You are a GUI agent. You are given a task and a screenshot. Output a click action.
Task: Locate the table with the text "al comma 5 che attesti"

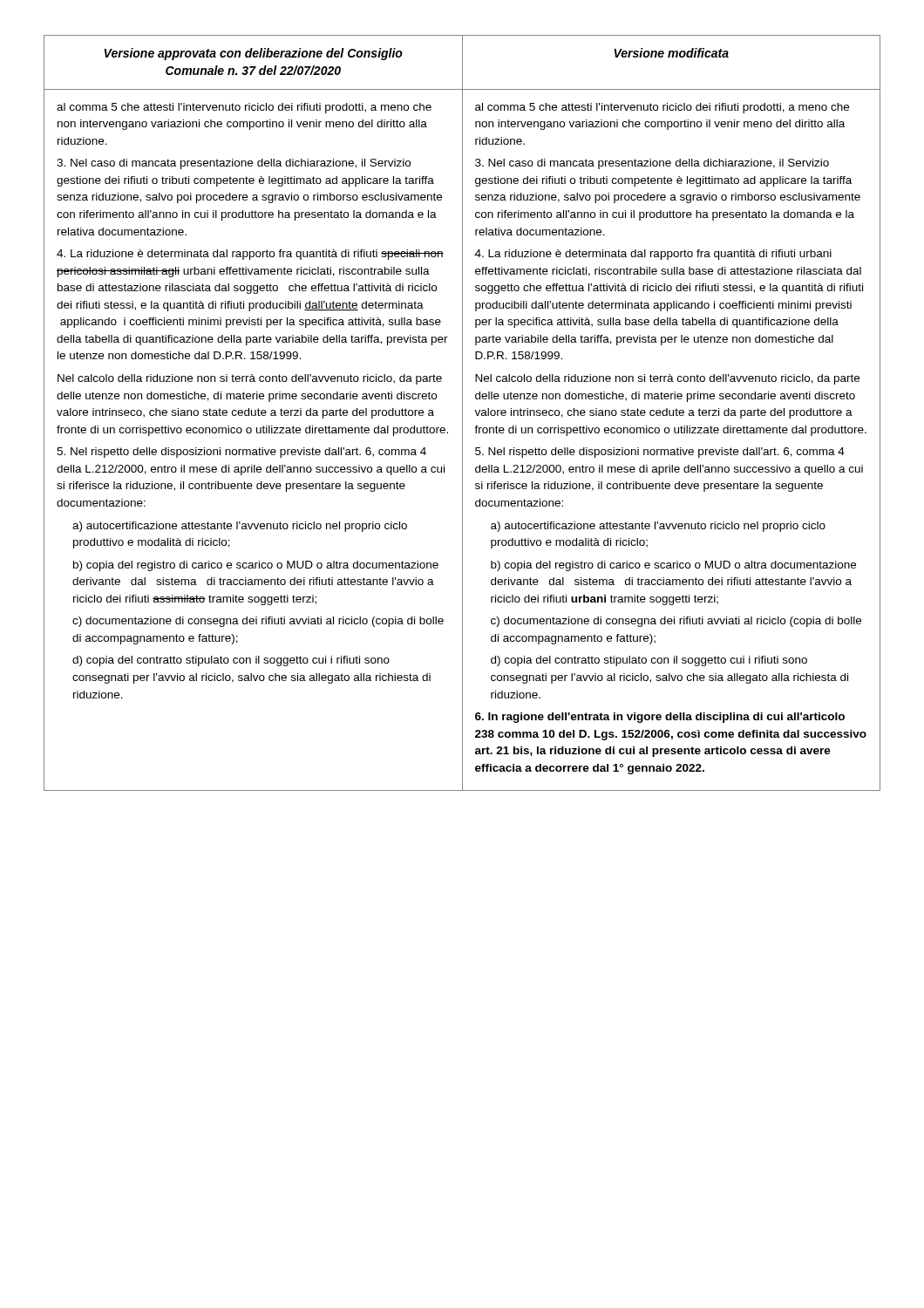click(462, 413)
